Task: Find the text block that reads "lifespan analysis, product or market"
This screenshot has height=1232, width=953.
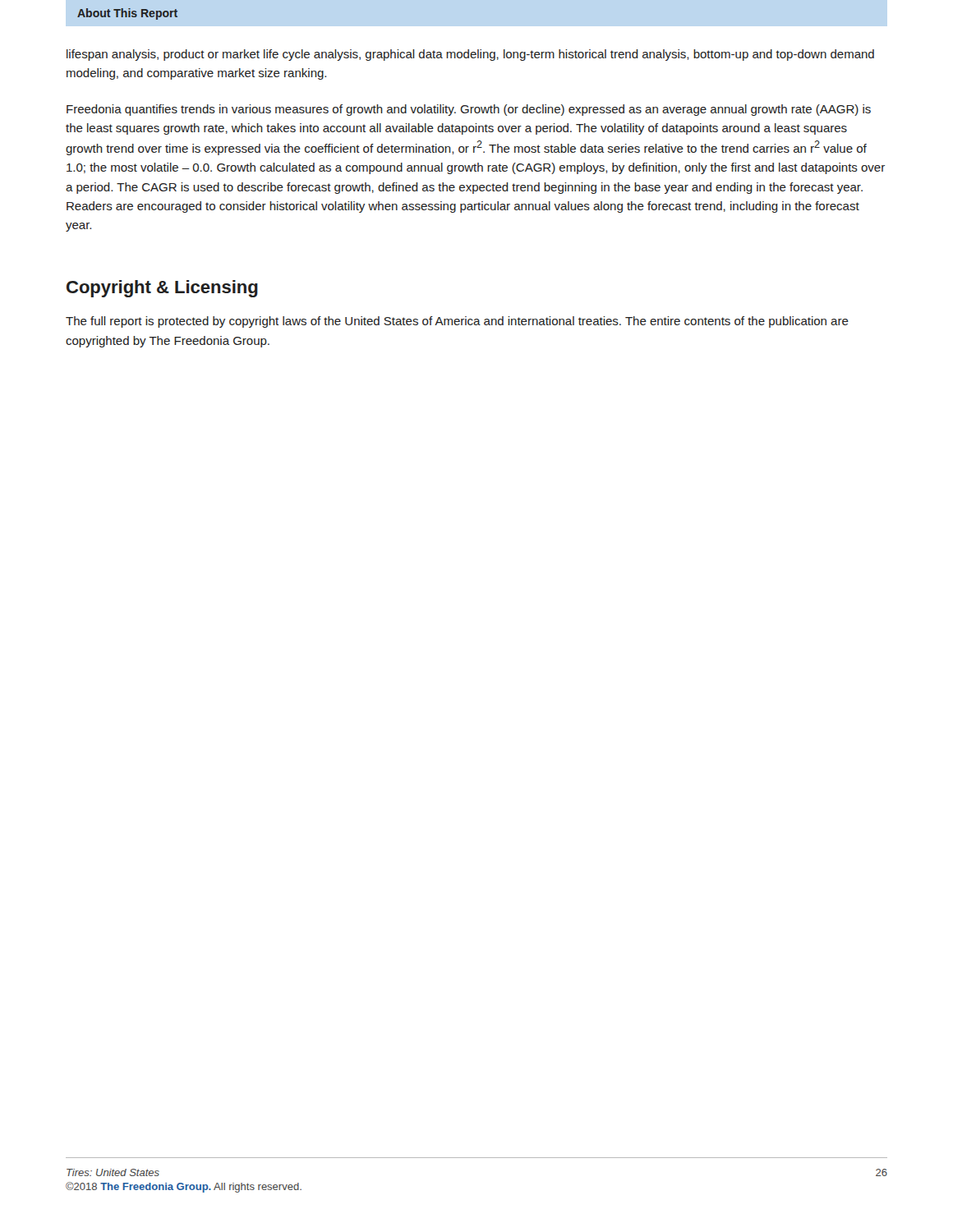Action: click(x=470, y=63)
